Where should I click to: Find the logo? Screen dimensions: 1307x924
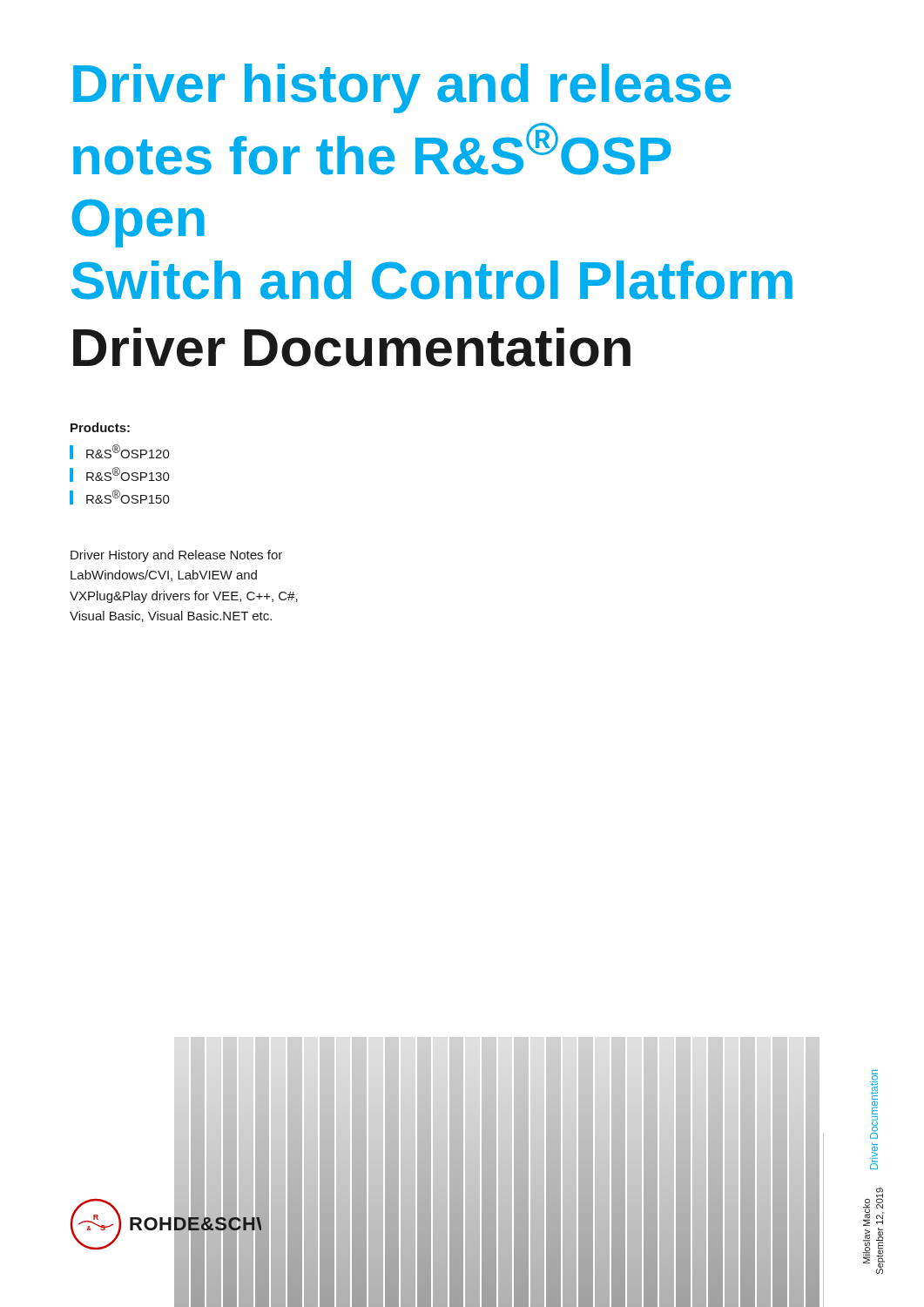(165, 1224)
